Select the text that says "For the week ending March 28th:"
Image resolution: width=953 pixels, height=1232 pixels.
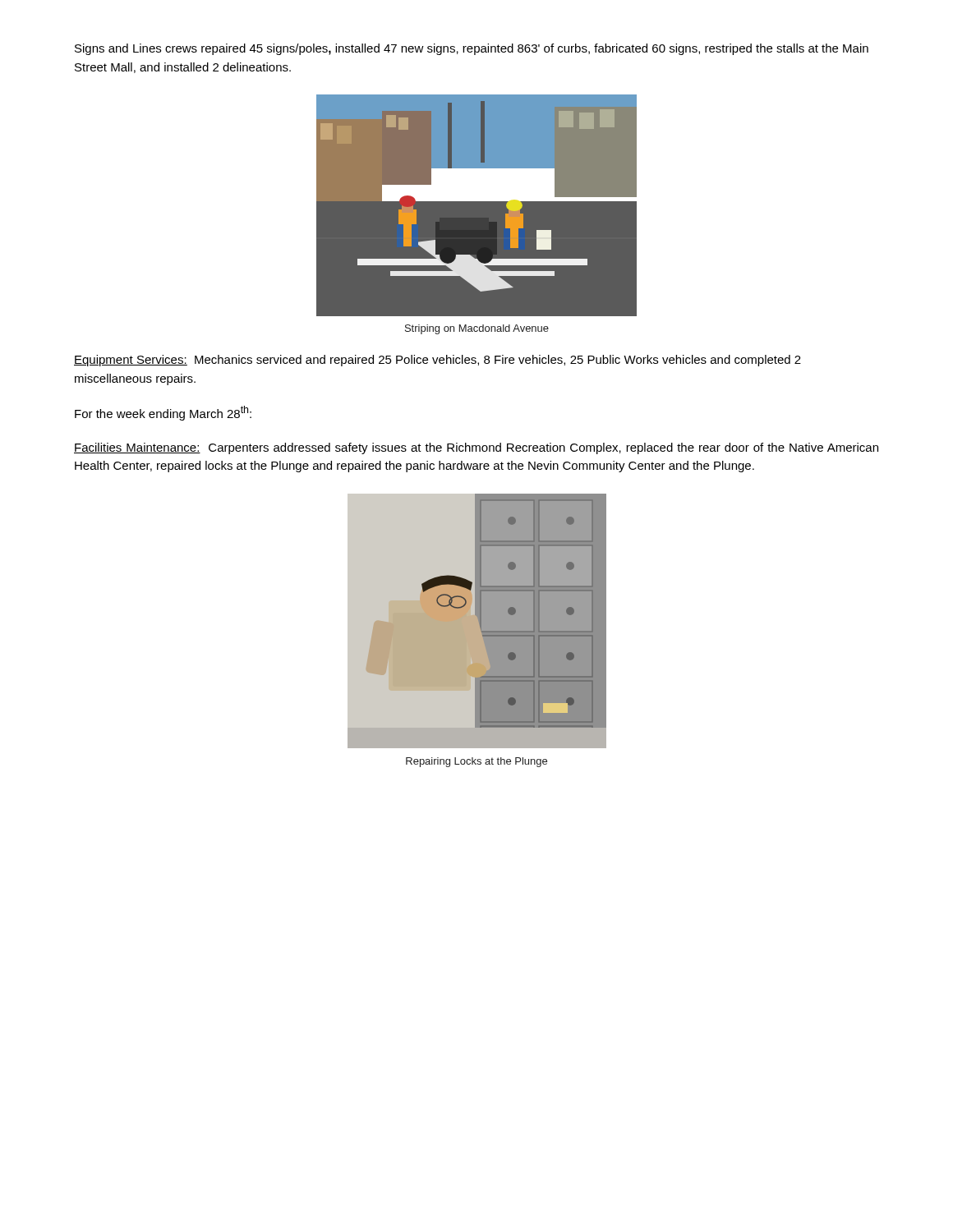(163, 412)
